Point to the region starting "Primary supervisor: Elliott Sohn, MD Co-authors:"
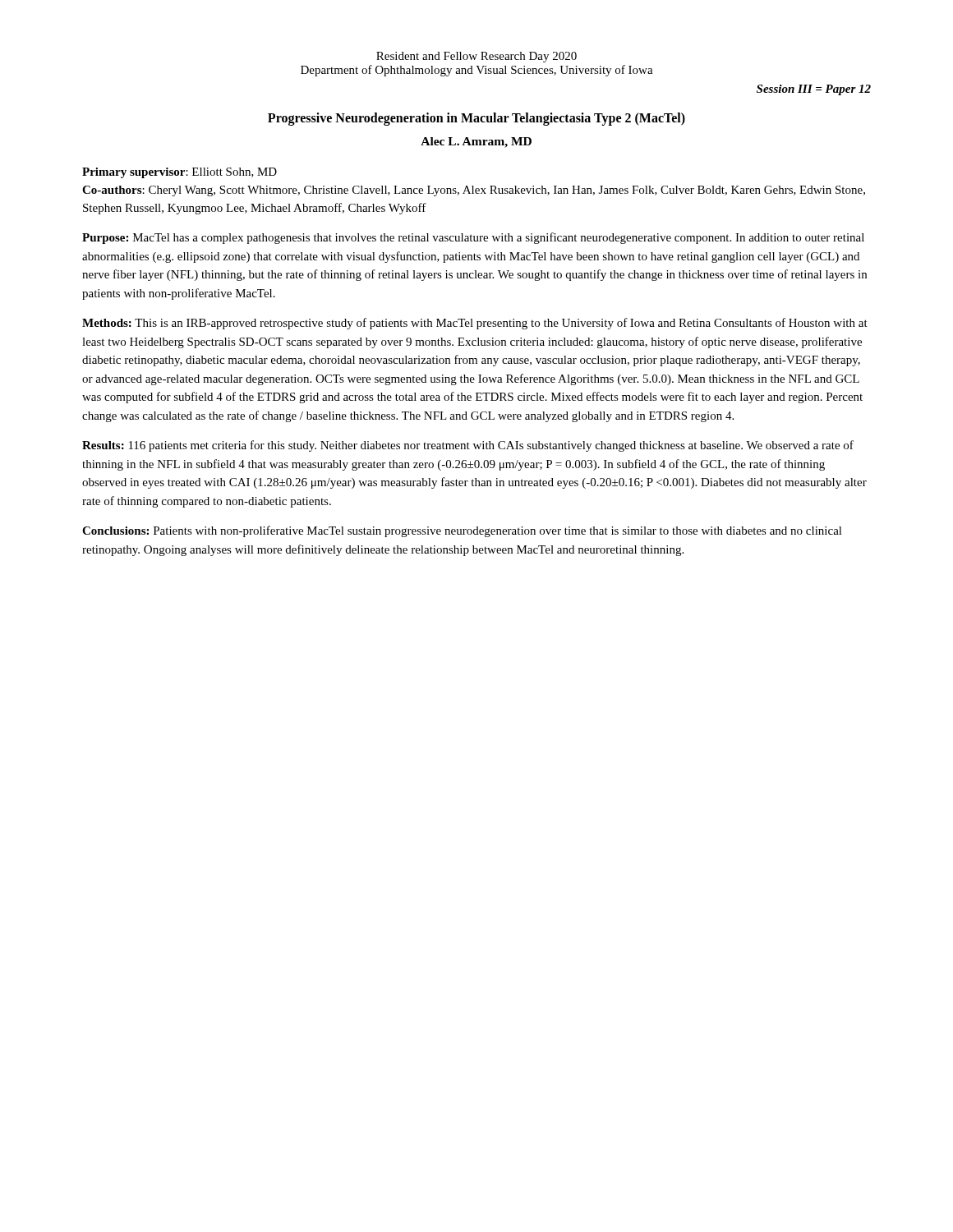 coord(474,190)
